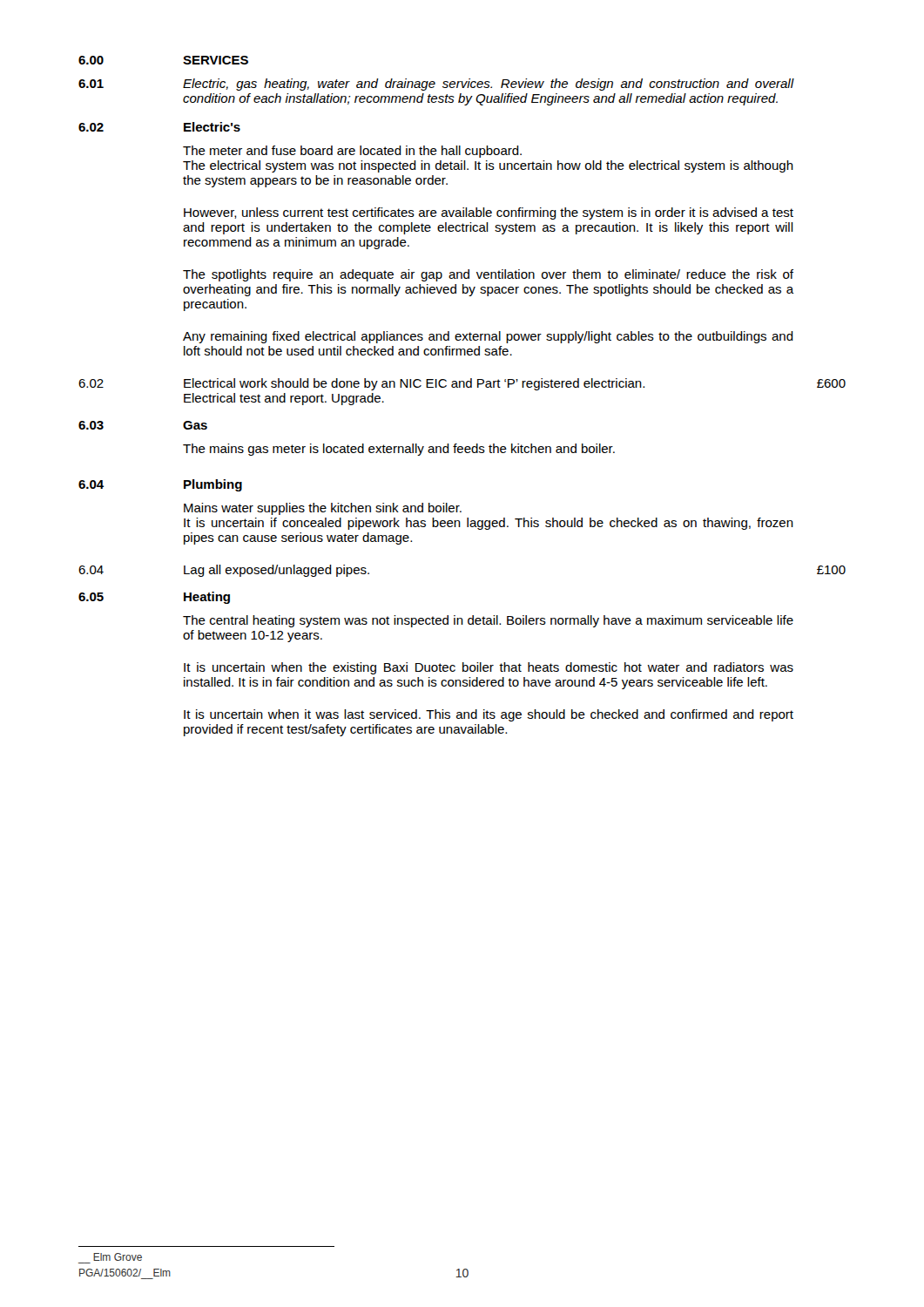Click the passage that begins "However, unless current test certificates"
The height and width of the screenshot is (1307, 924).
462,231
